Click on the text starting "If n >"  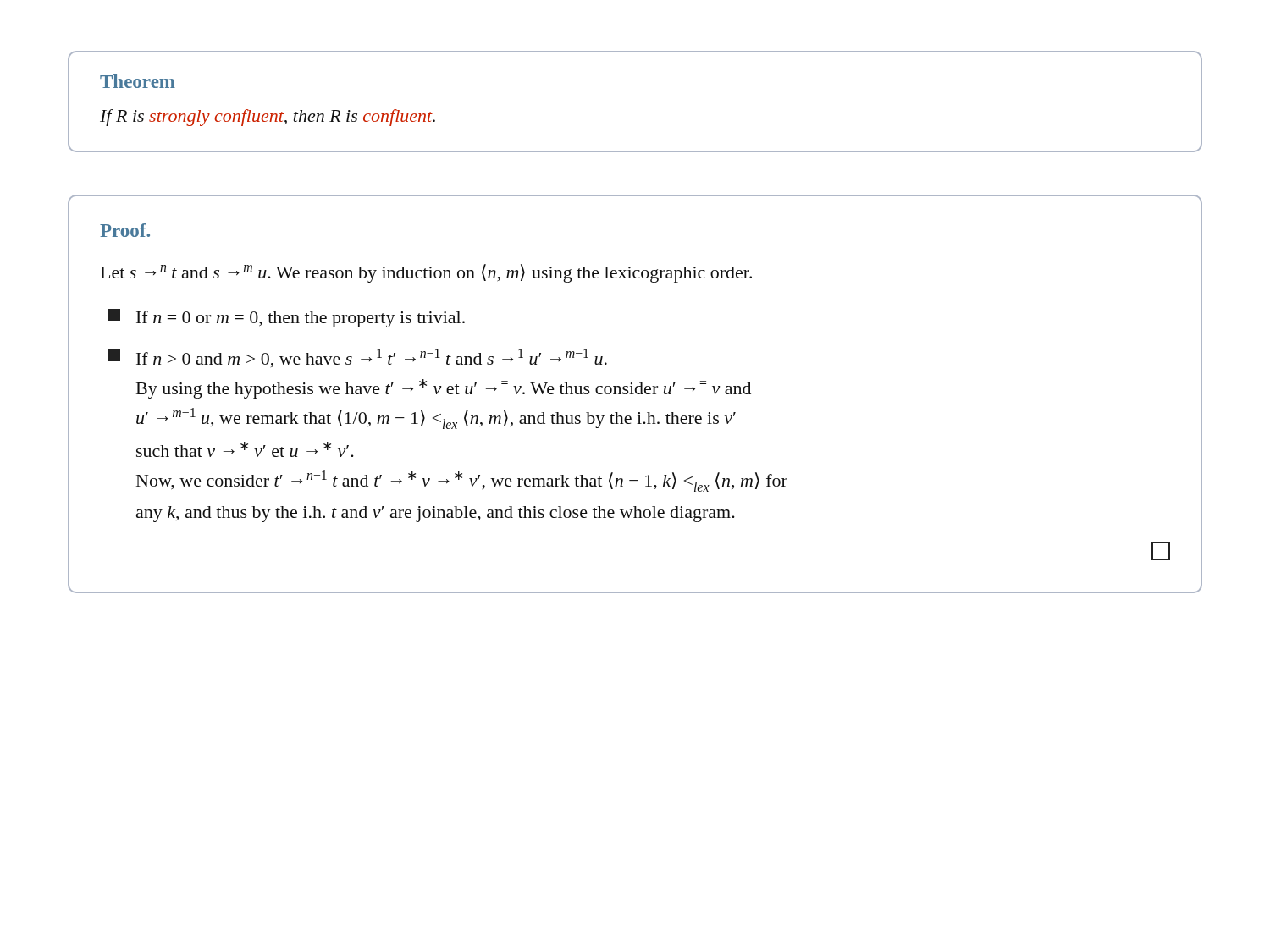[x=639, y=435]
